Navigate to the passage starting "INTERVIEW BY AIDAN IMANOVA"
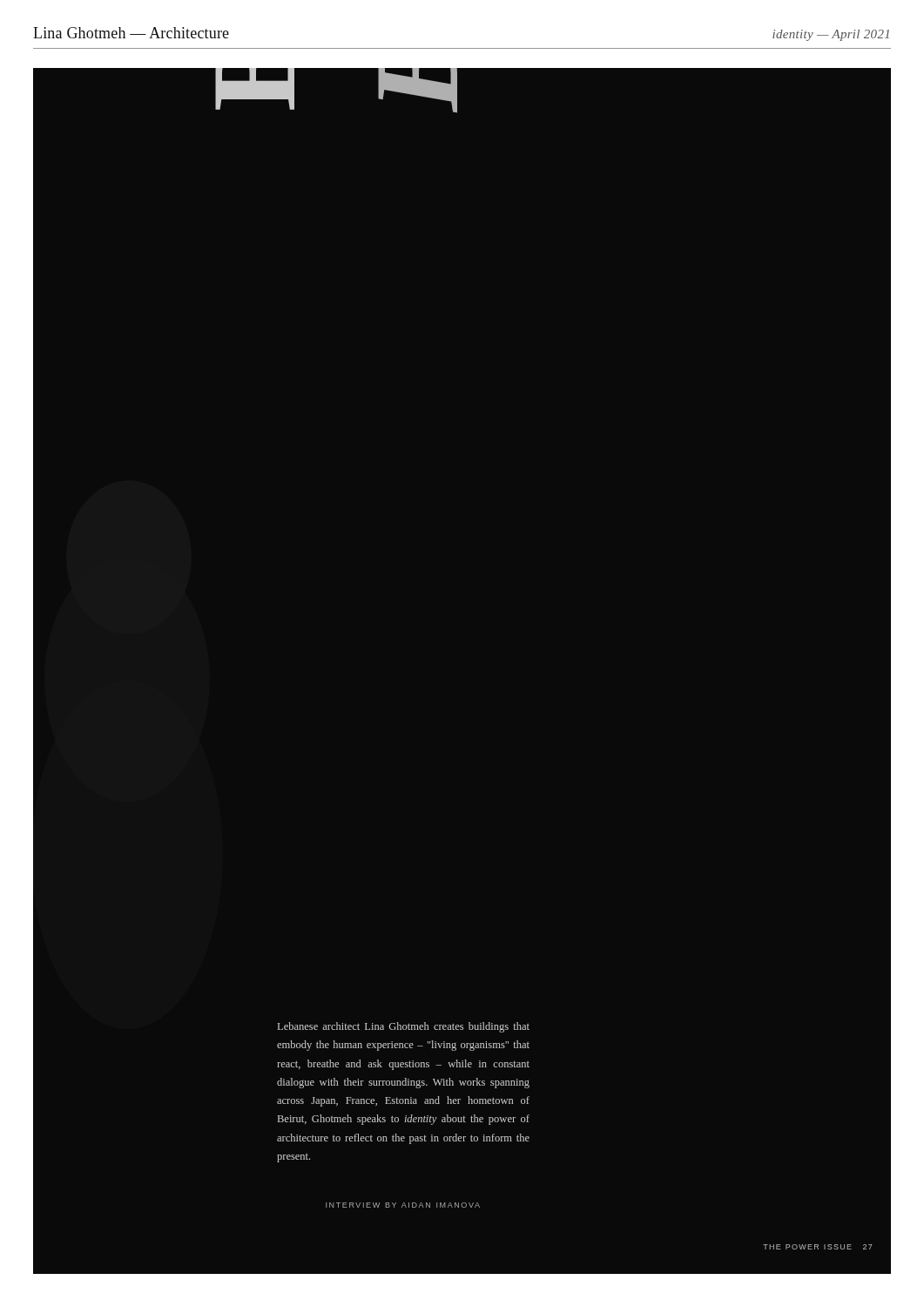Viewport: 924px width, 1307px height. [x=403, y=1205]
